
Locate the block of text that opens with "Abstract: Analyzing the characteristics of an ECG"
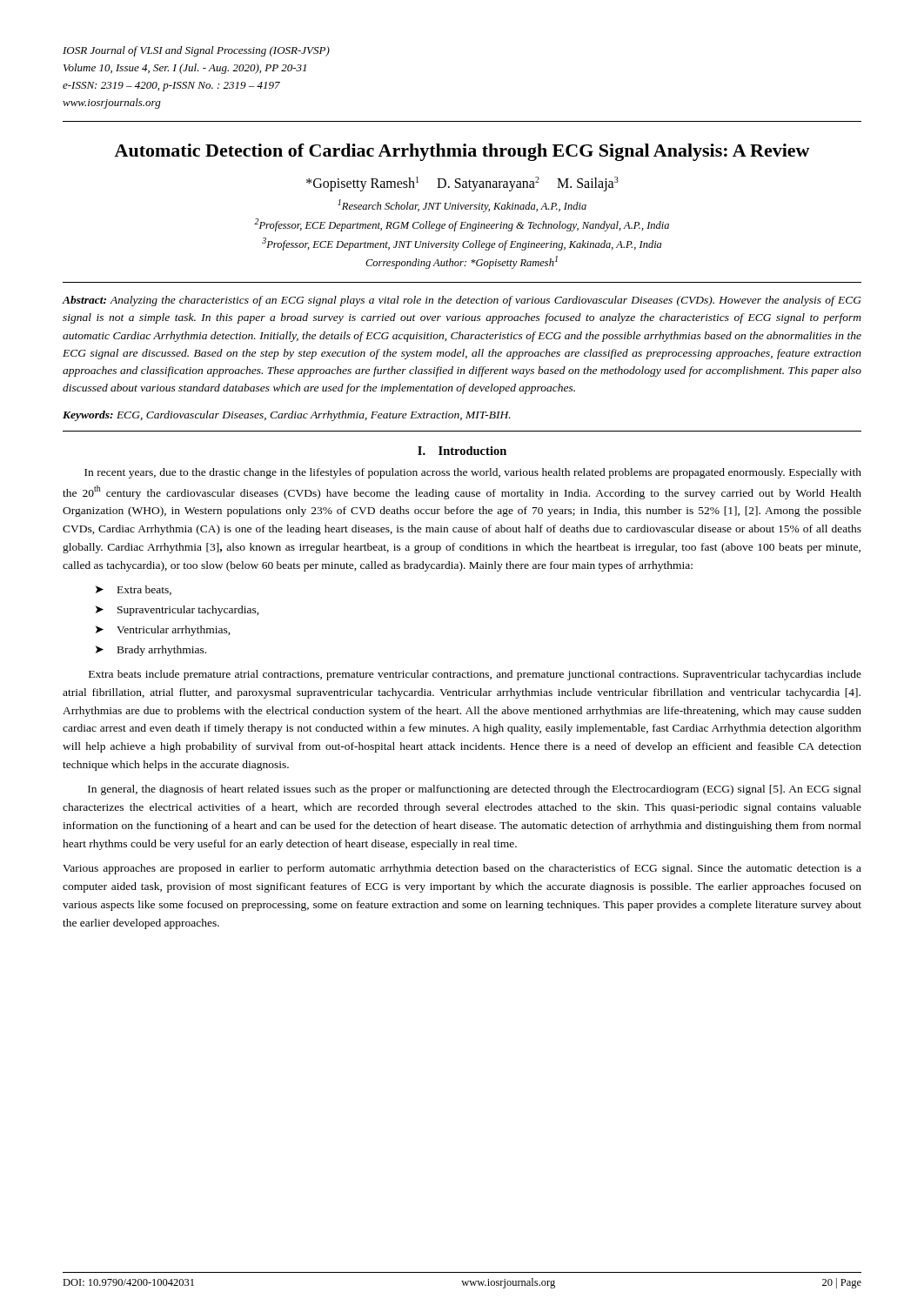[462, 344]
